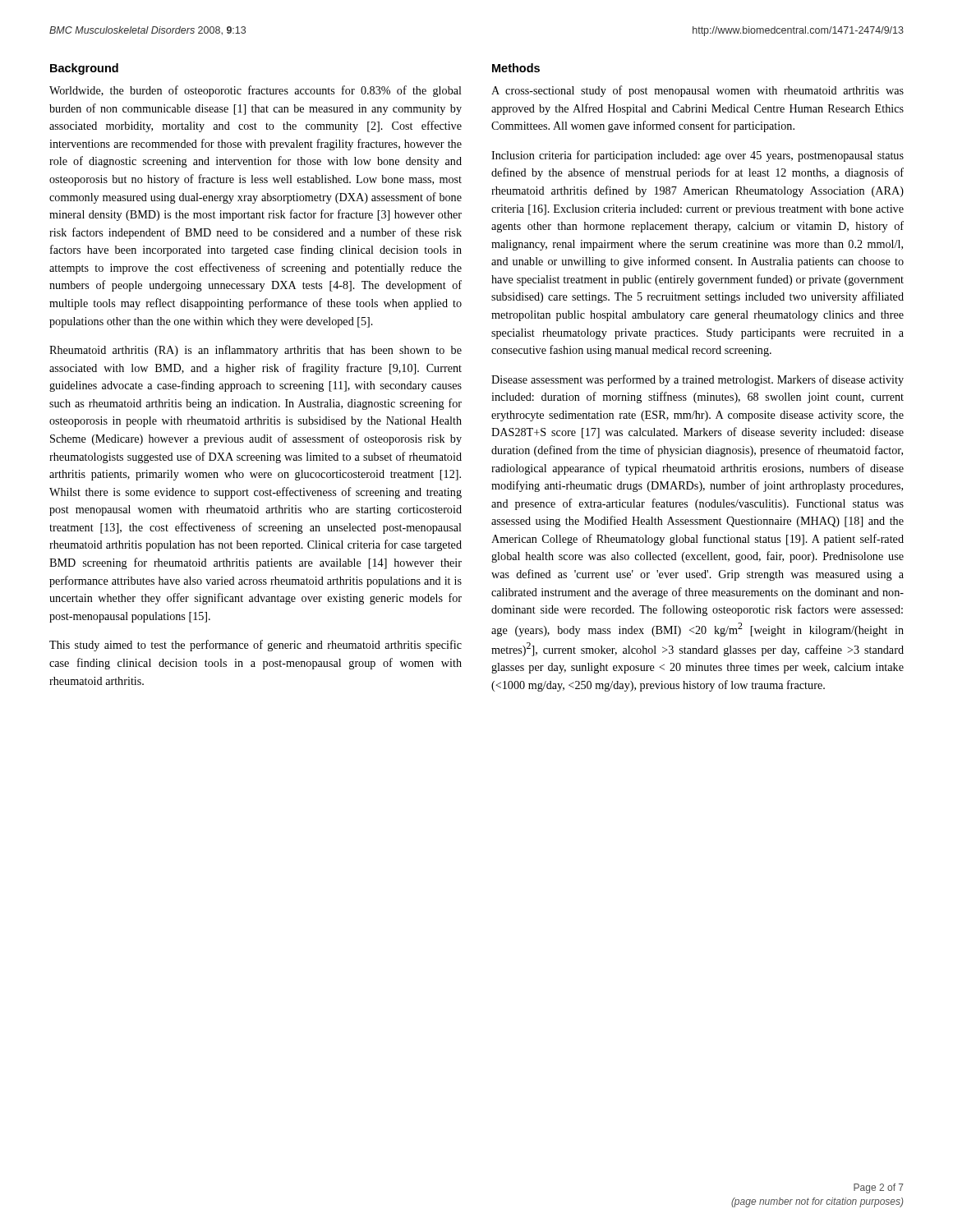Locate the block of text that opens with "Disease assessment was performed by a"
This screenshot has height=1232, width=953.
click(698, 533)
